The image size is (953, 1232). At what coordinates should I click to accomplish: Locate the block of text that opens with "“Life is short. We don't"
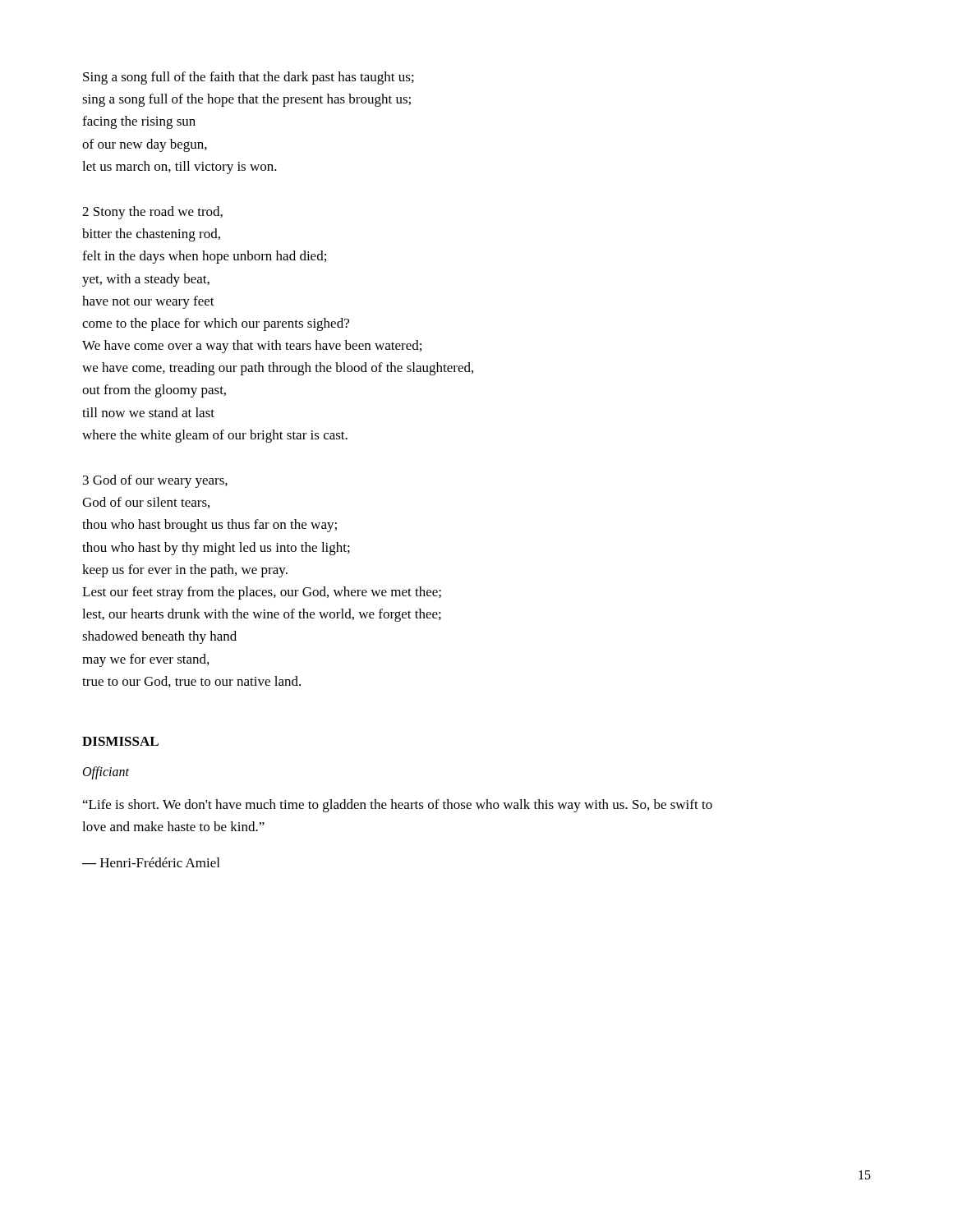(x=398, y=806)
